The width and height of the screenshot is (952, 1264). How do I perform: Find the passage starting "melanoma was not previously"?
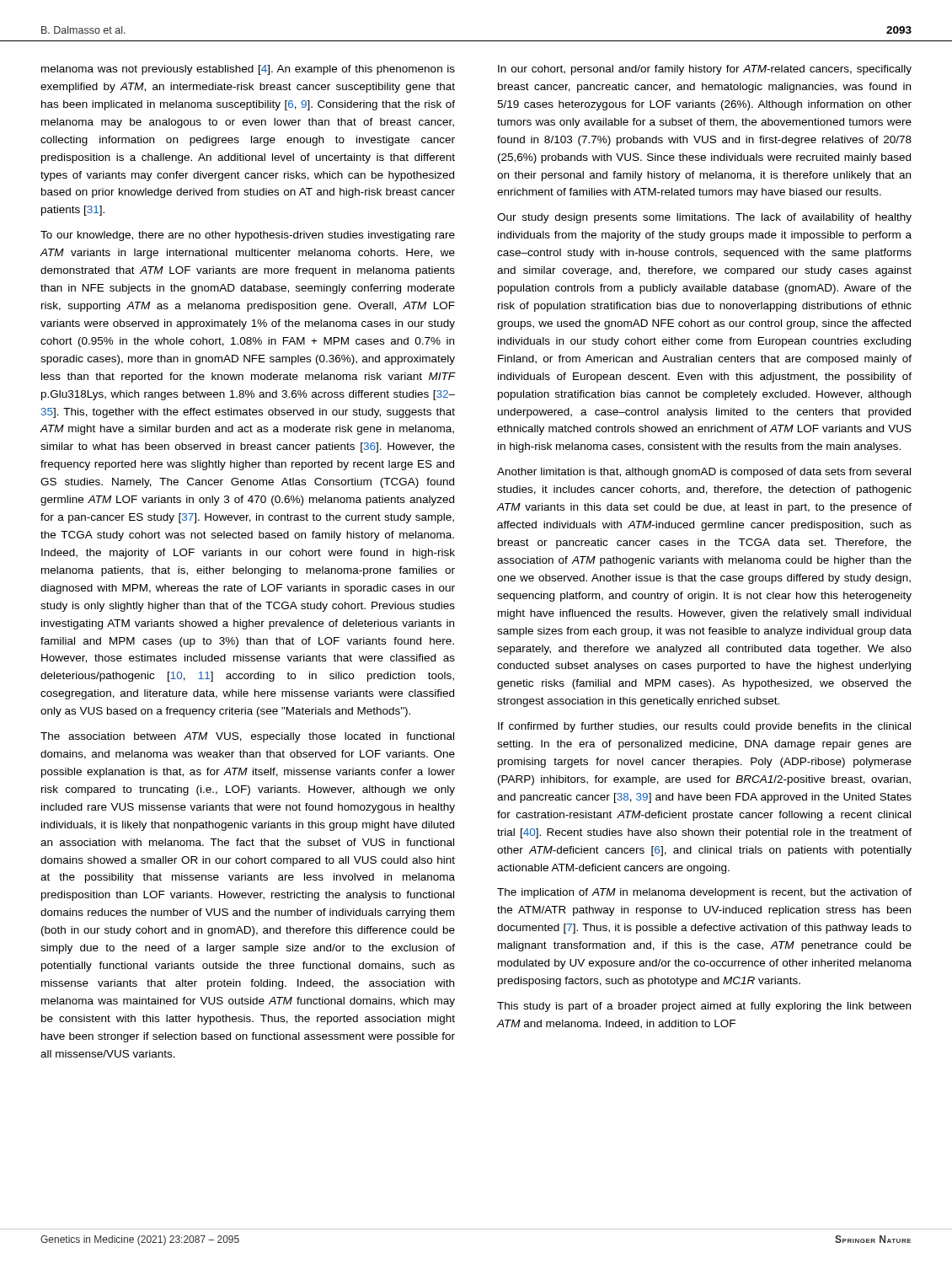point(248,140)
